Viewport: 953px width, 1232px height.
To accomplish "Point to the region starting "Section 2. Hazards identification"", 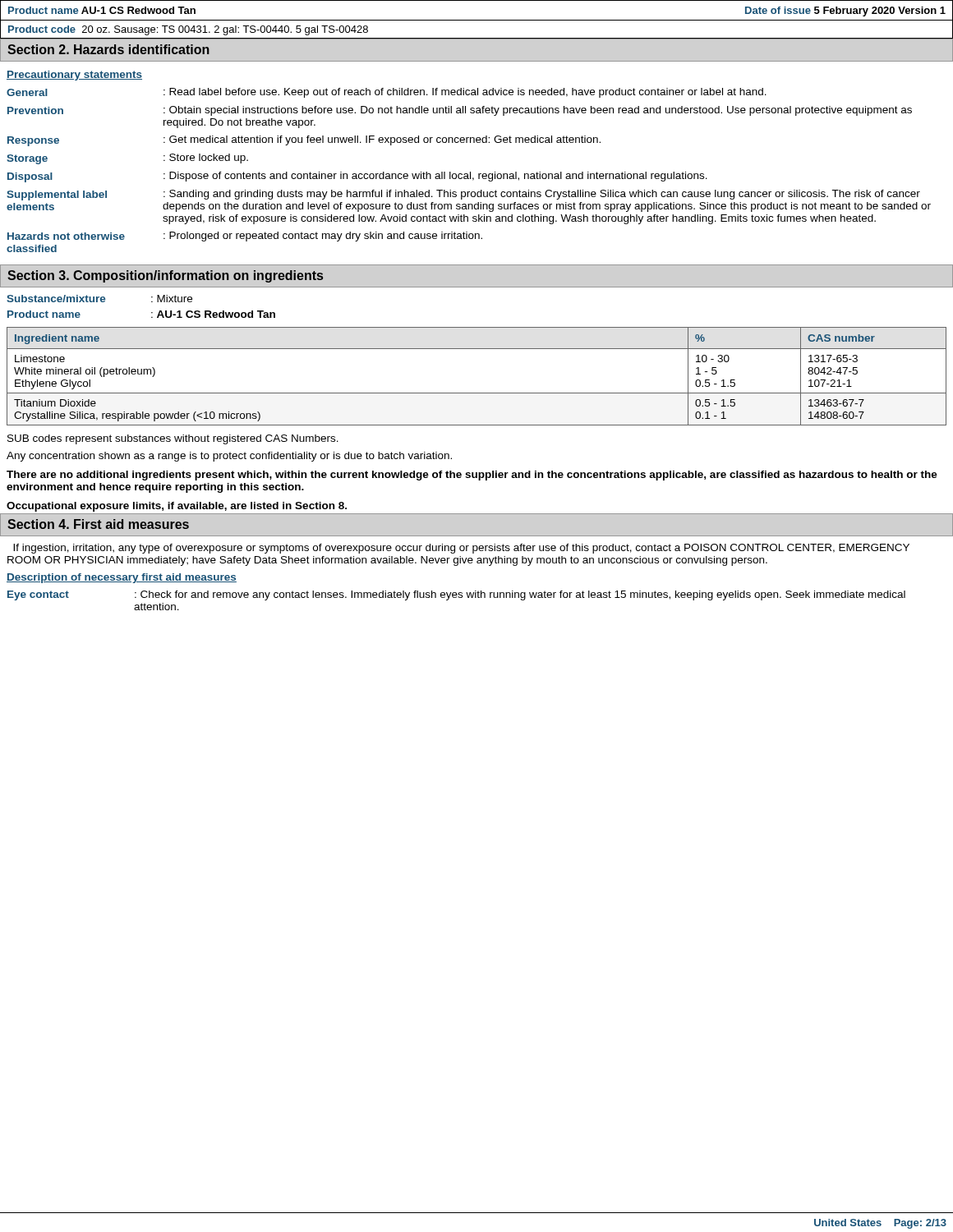I will pos(476,50).
